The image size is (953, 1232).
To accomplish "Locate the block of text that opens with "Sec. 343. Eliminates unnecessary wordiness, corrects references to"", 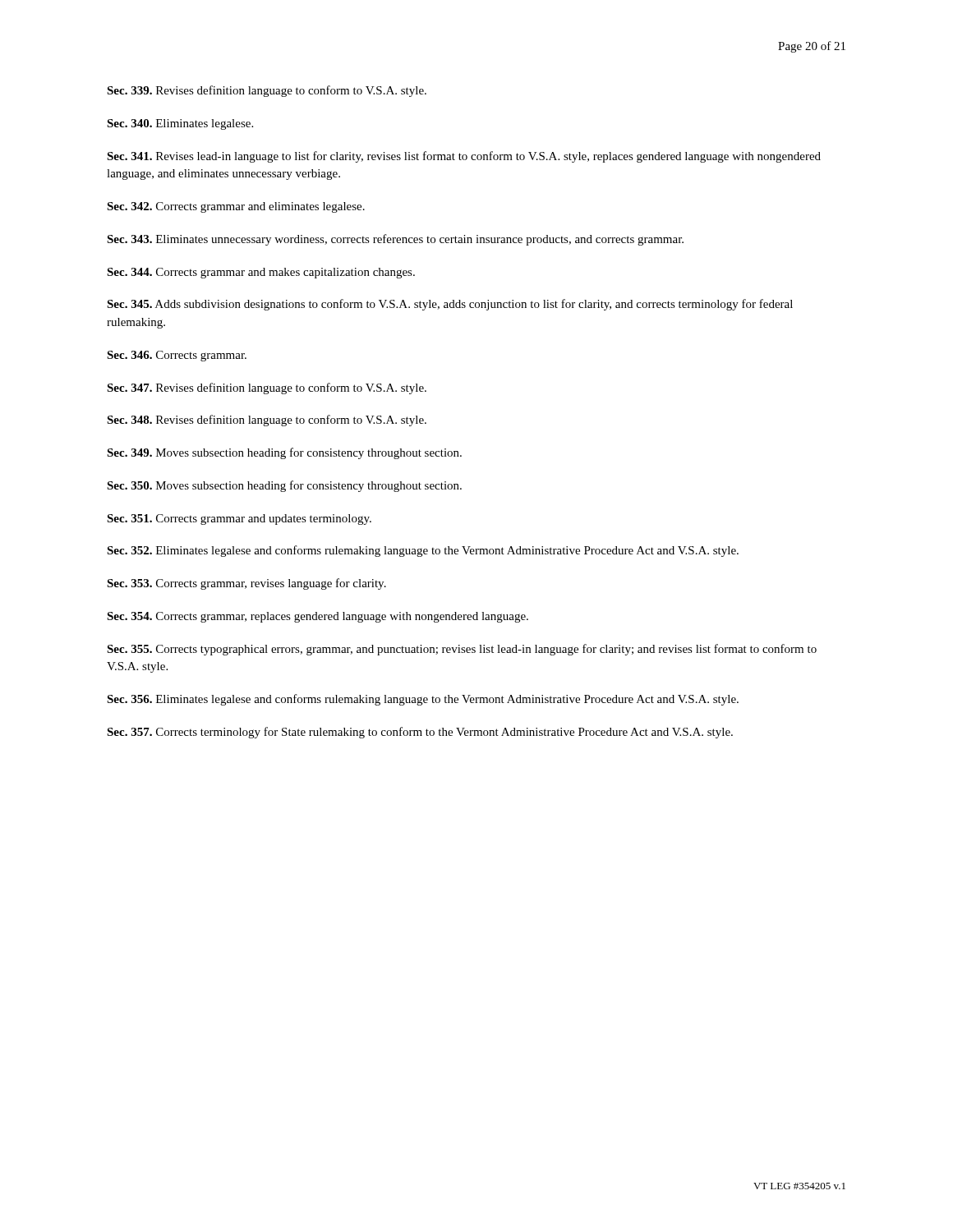I will point(396,239).
